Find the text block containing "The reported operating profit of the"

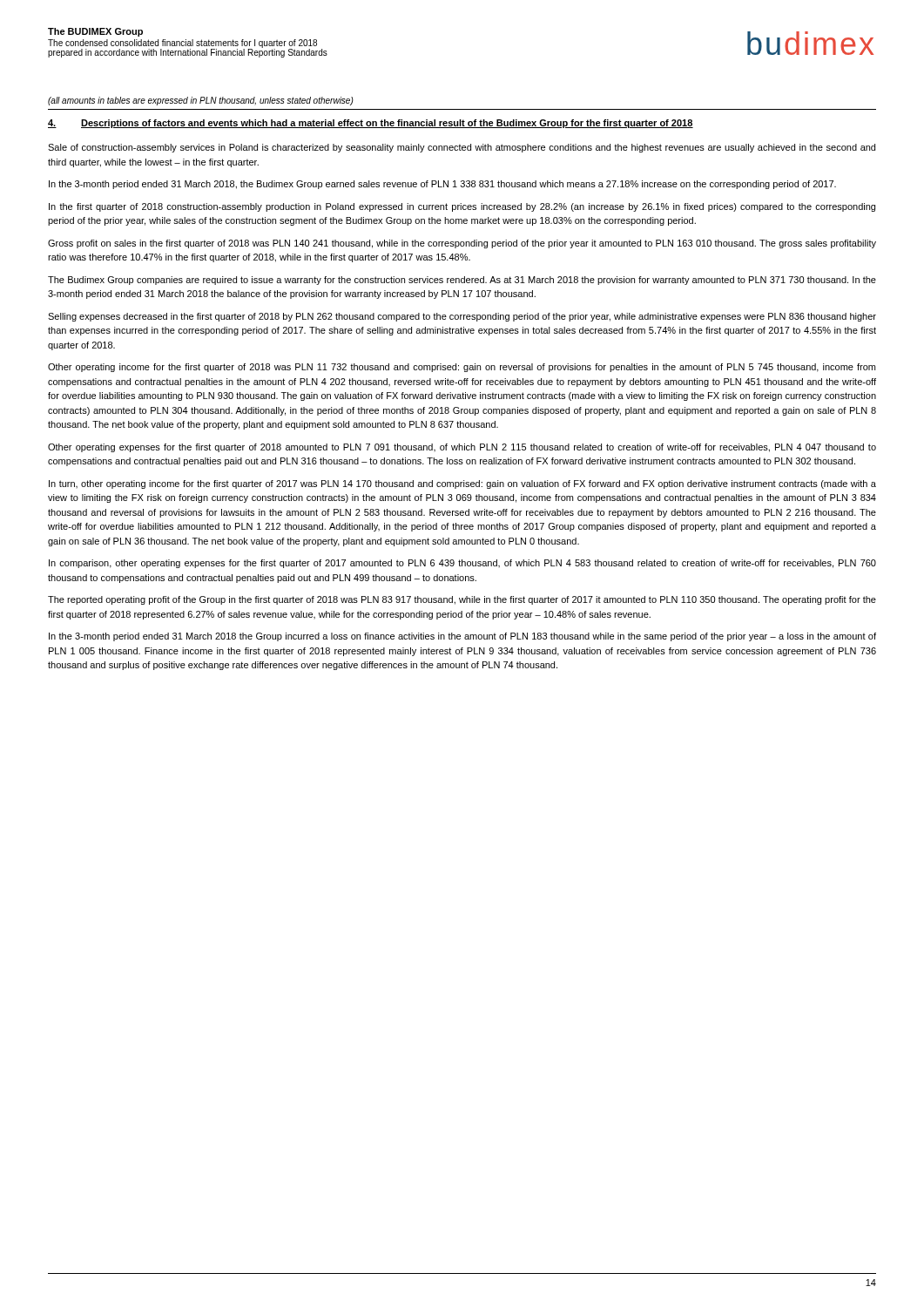pyautogui.click(x=462, y=607)
